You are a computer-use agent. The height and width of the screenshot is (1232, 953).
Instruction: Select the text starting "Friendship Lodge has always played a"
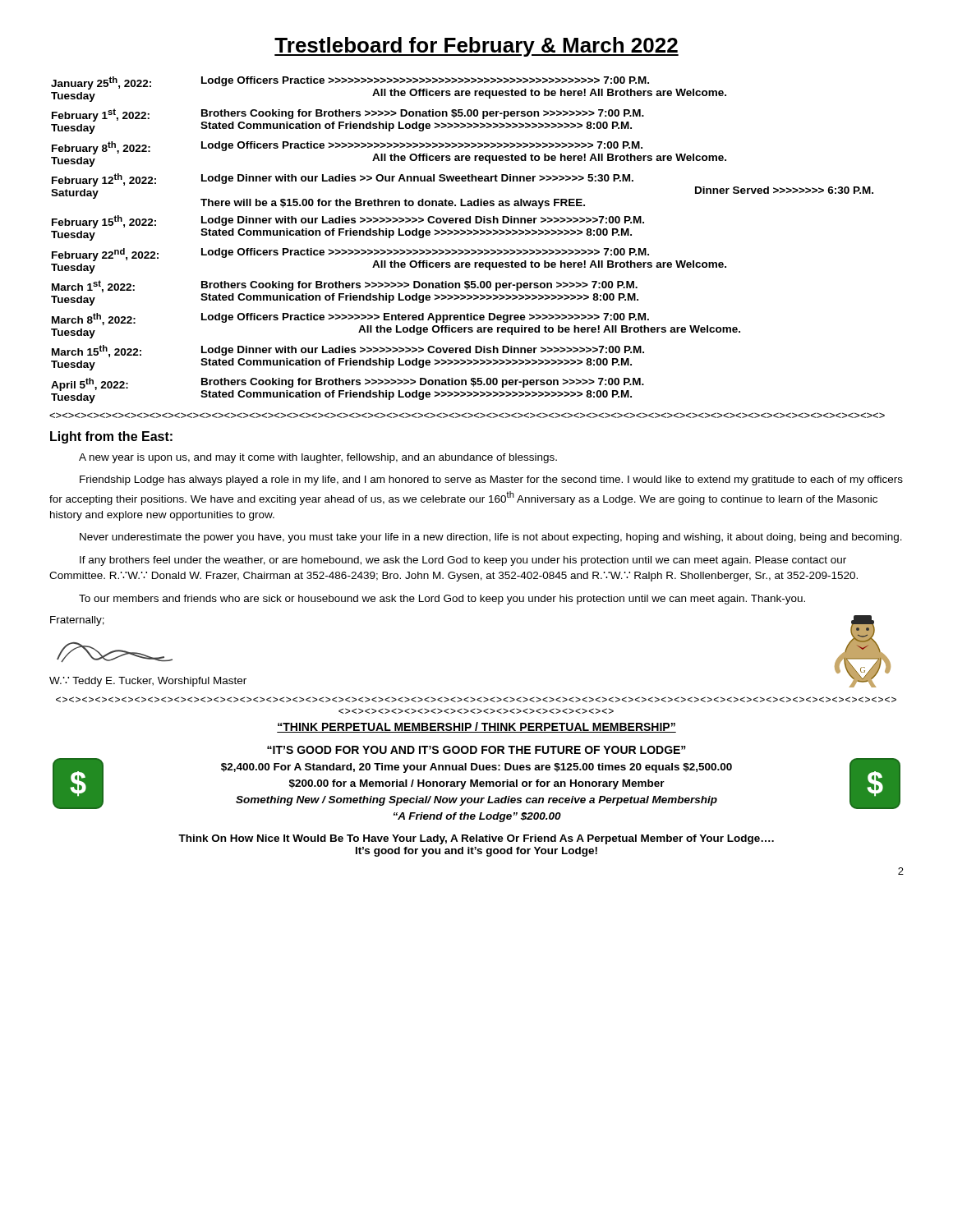click(476, 497)
